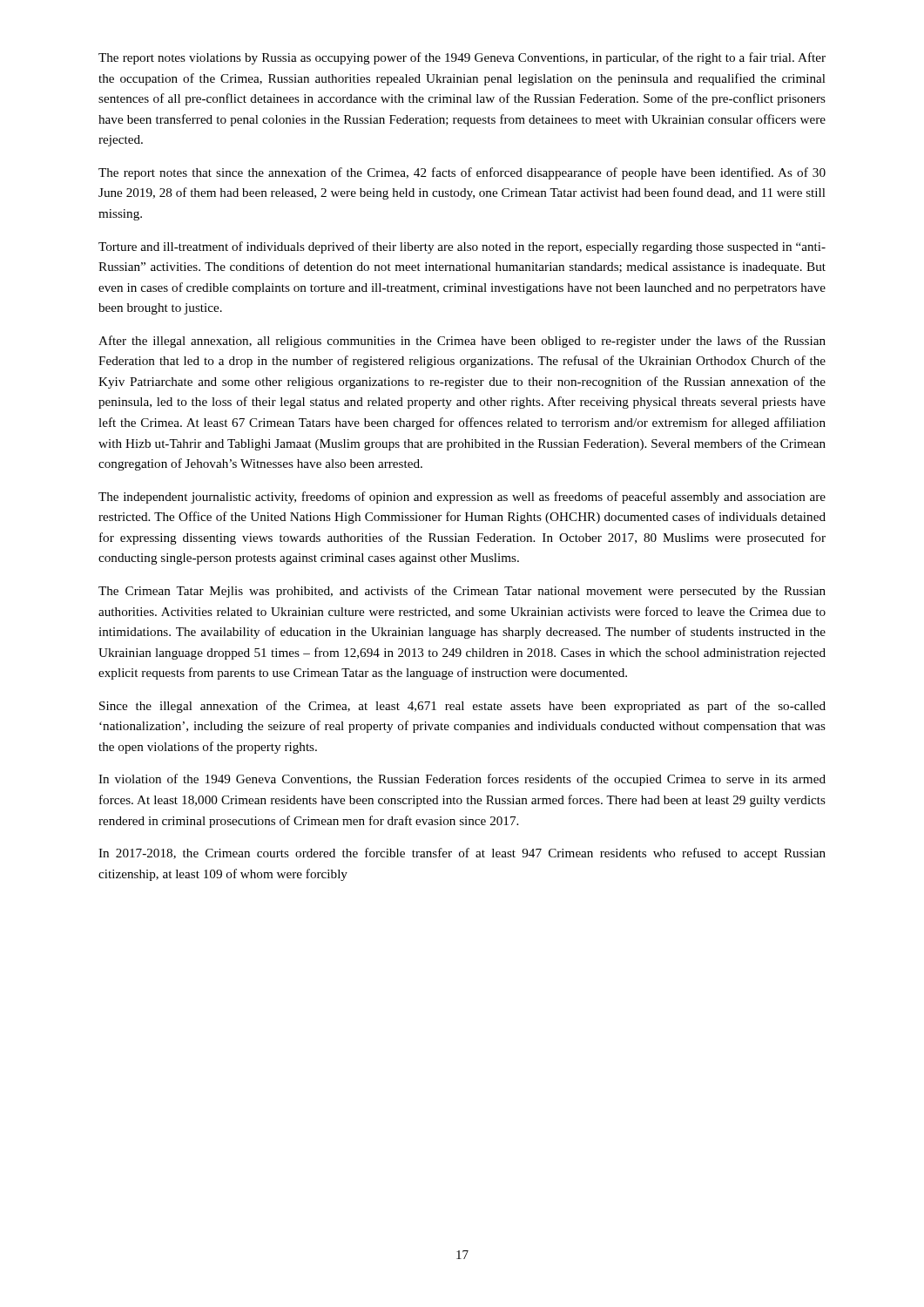This screenshot has width=924, height=1307.
Task: Click on the text block that says "The independent journalistic activity, freedoms of"
Action: pos(462,527)
